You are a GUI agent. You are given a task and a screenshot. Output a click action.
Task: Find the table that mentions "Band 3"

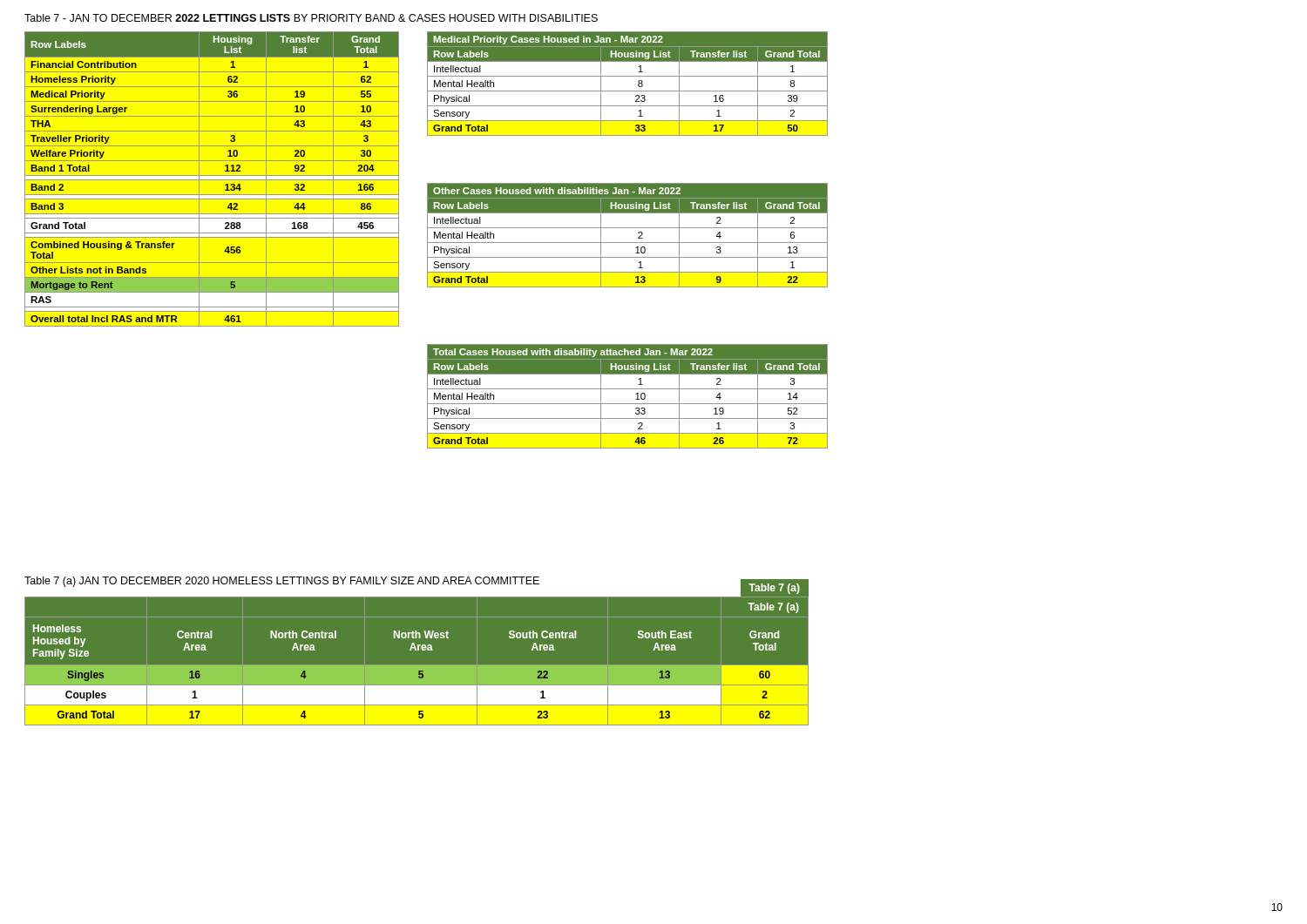[x=212, y=179]
